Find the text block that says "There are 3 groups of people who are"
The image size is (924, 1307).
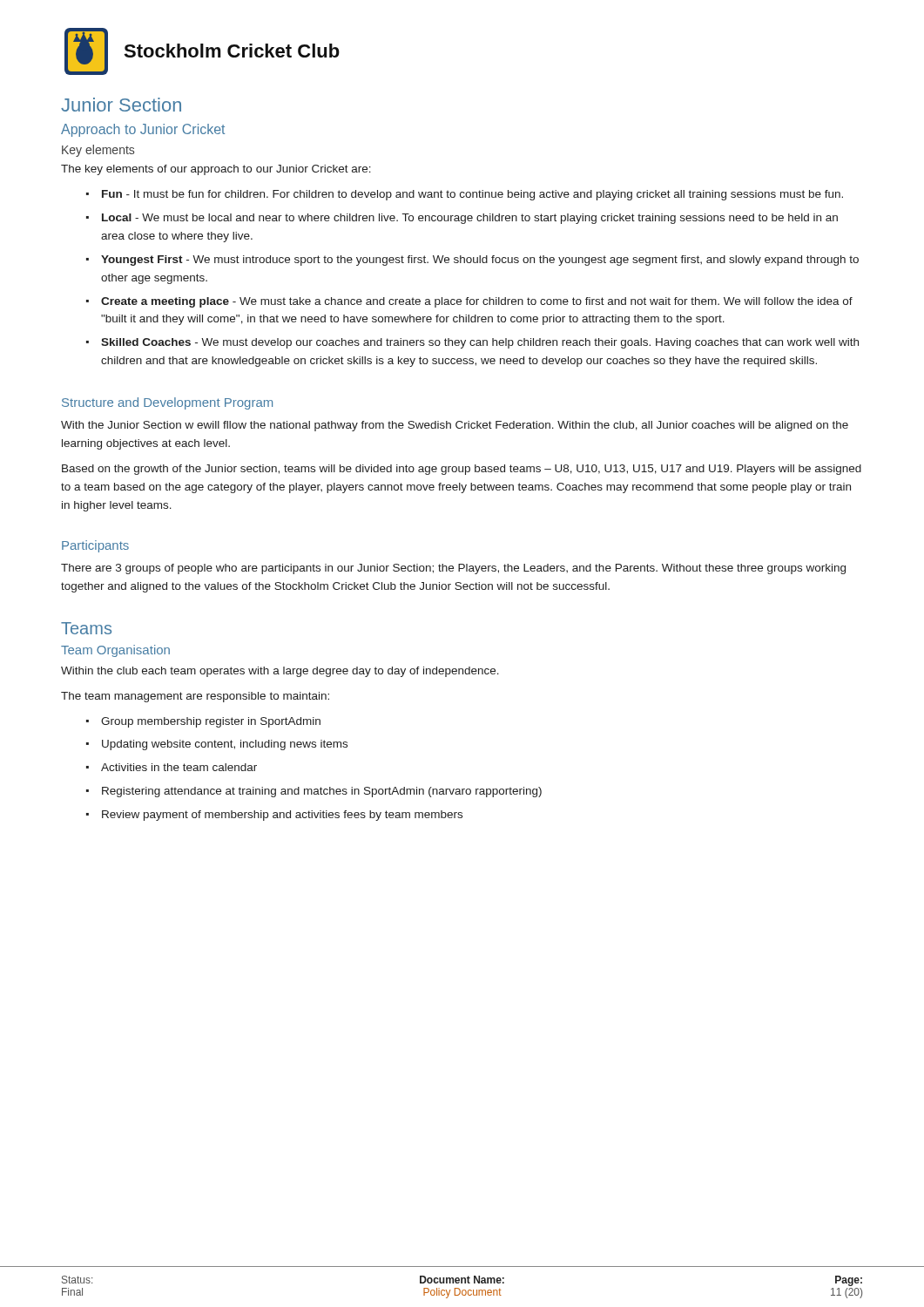pos(454,577)
